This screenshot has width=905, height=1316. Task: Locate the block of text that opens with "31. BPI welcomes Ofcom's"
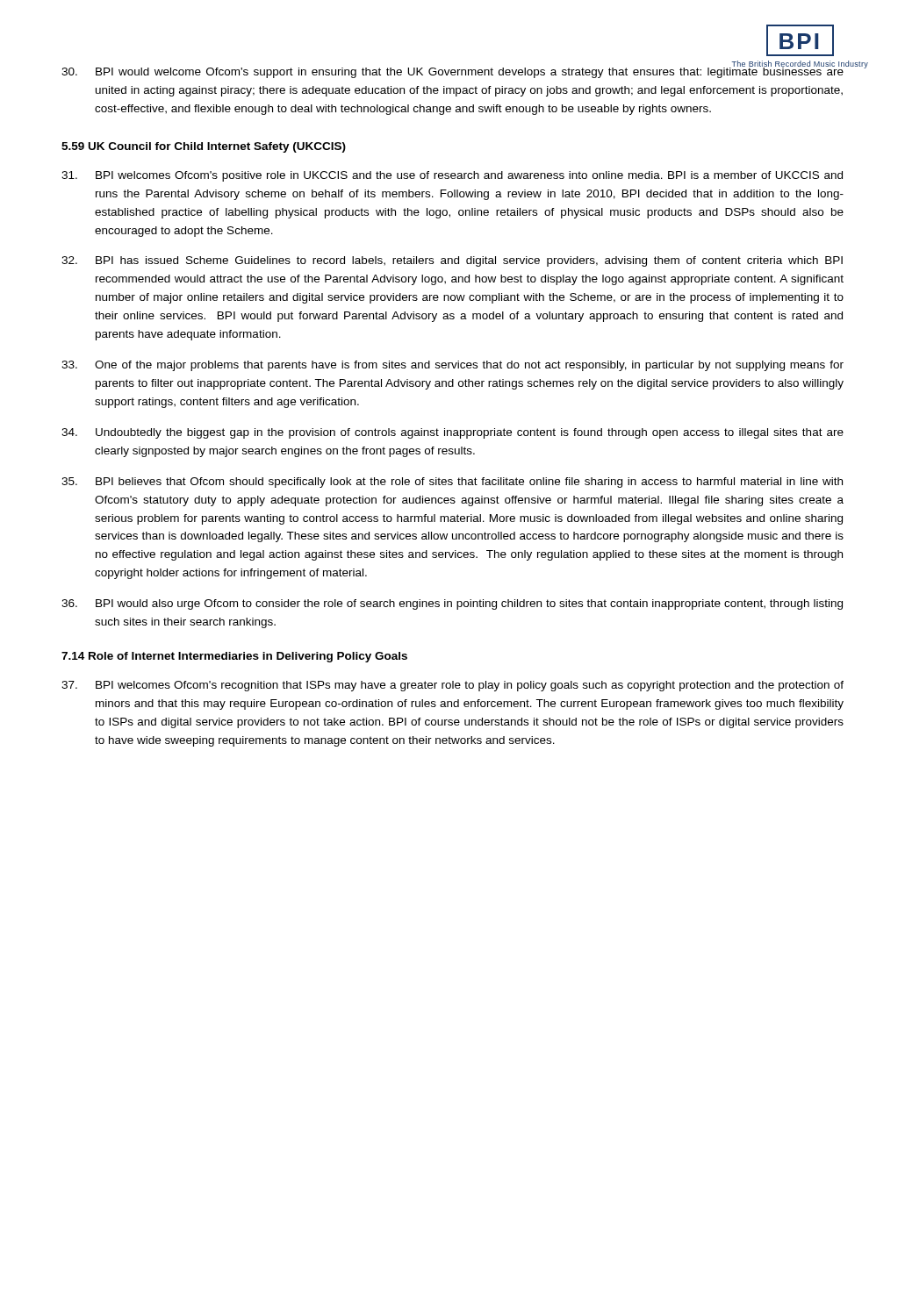[x=452, y=203]
